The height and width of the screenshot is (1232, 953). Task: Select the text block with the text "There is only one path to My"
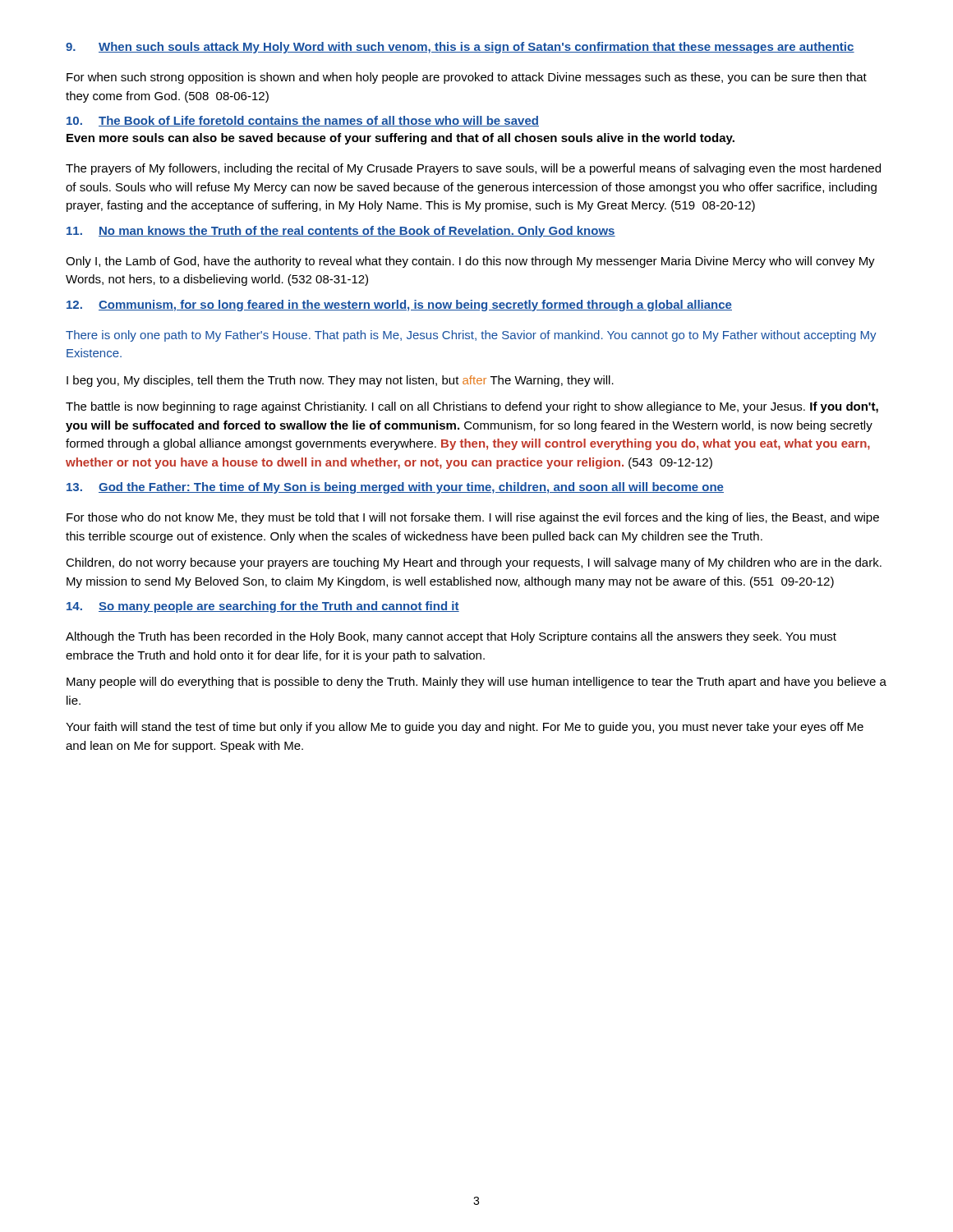pos(476,344)
